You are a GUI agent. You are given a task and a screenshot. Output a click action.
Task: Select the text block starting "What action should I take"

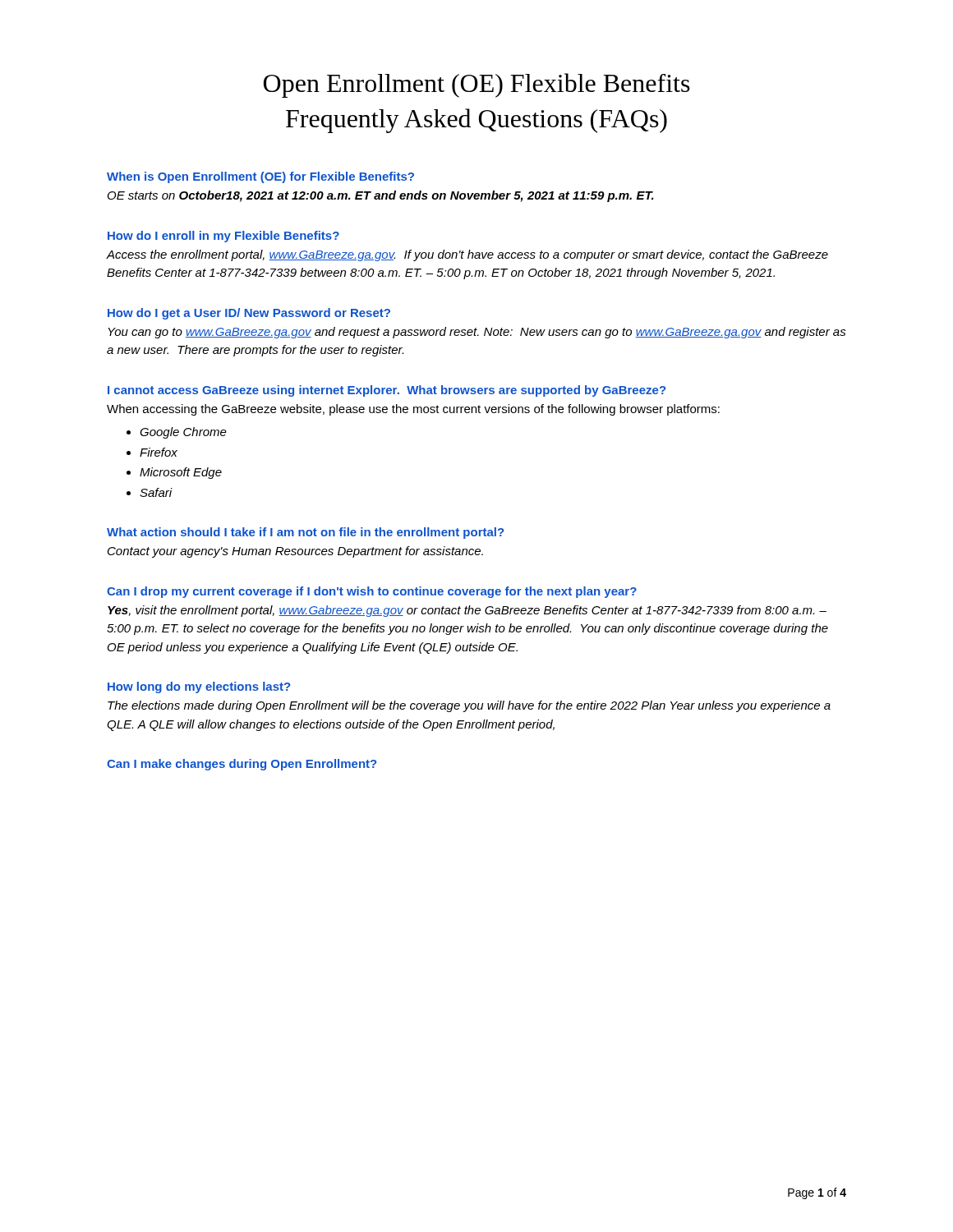[x=306, y=532]
